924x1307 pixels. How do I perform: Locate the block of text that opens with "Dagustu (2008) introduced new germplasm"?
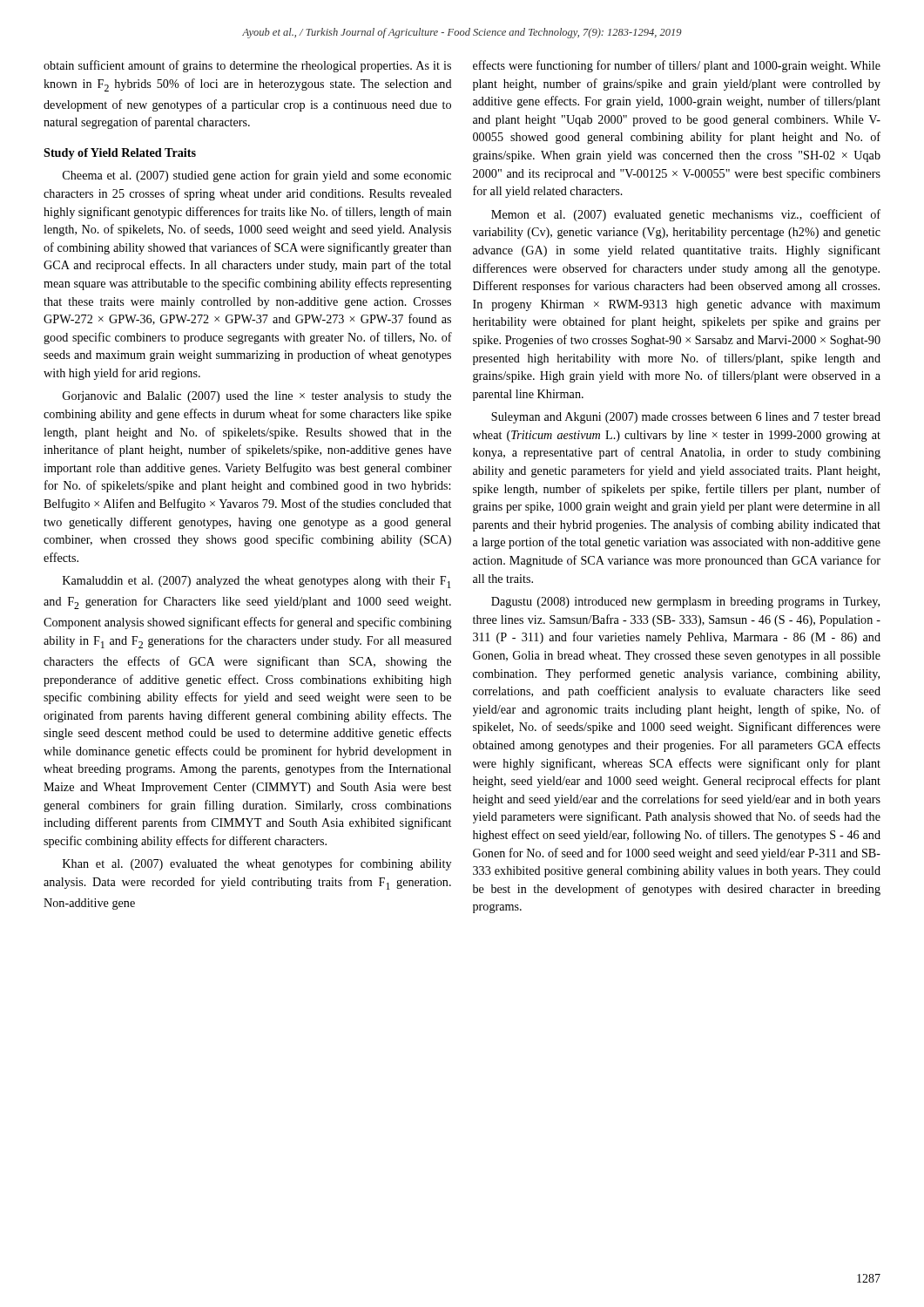pyautogui.click(x=676, y=754)
